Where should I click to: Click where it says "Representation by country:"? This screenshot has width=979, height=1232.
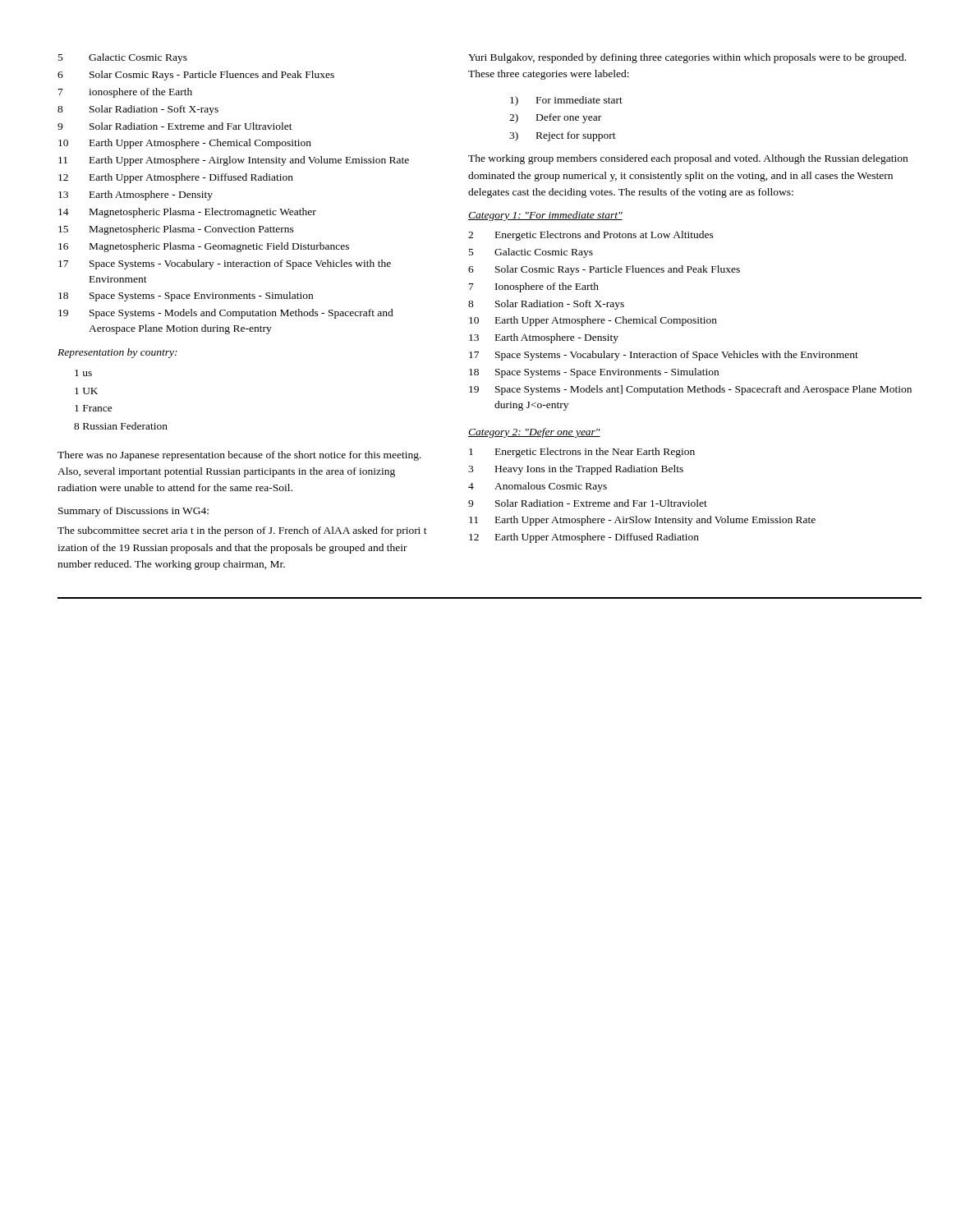pos(118,352)
